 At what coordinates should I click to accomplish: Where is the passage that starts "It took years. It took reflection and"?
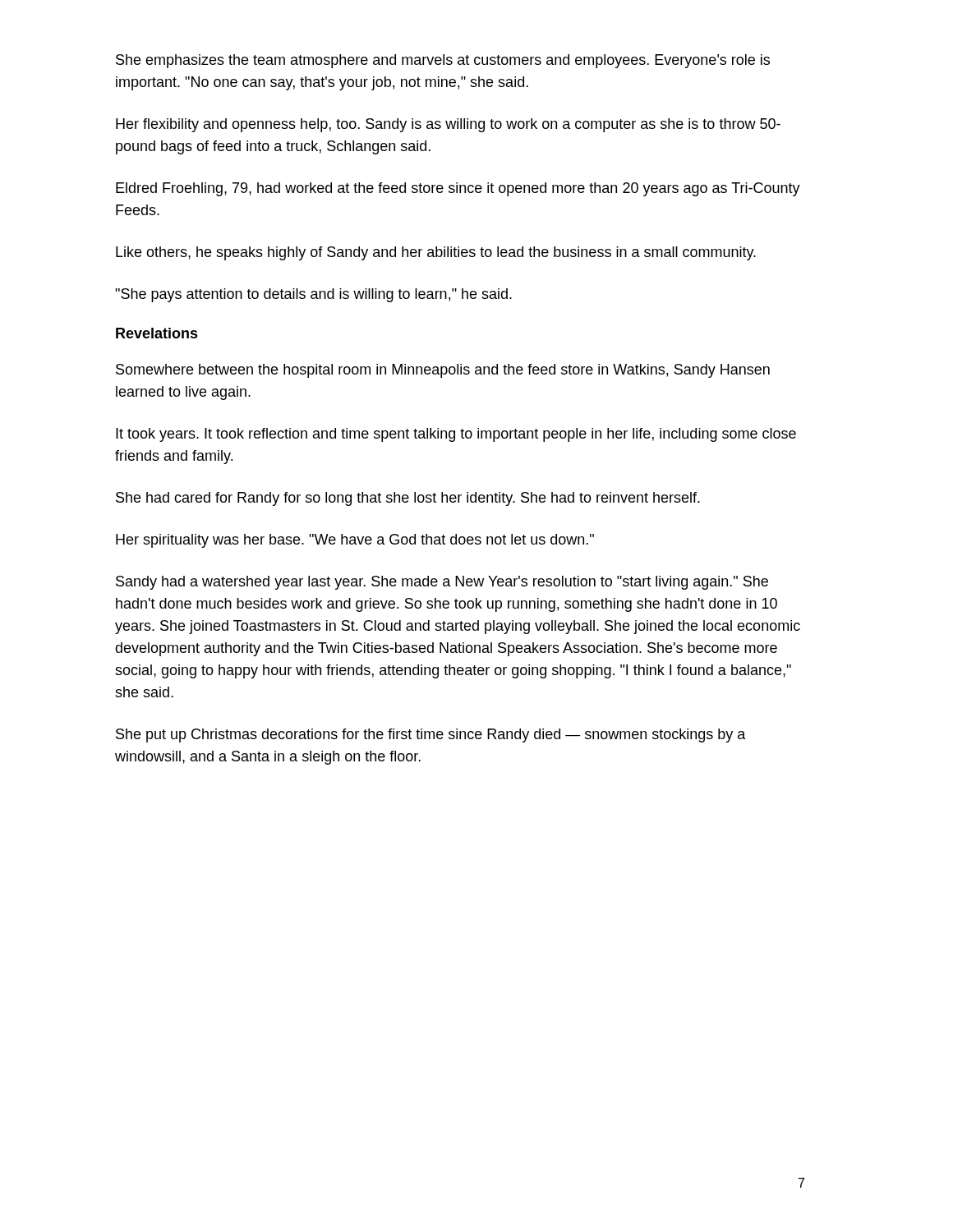pos(456,445)
